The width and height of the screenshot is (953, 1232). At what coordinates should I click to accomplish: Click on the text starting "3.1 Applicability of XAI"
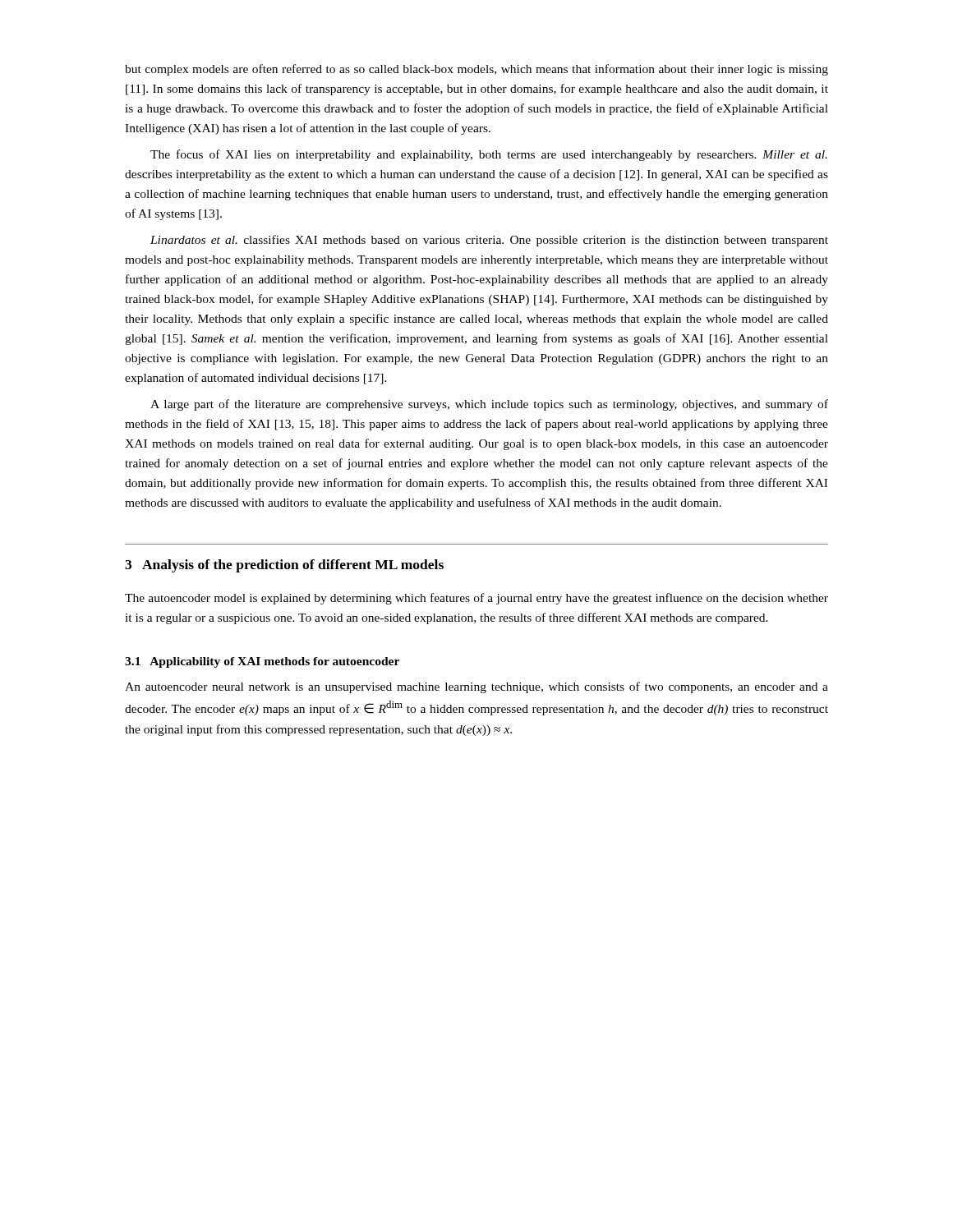pyautogui.click(x=262, y=661)
